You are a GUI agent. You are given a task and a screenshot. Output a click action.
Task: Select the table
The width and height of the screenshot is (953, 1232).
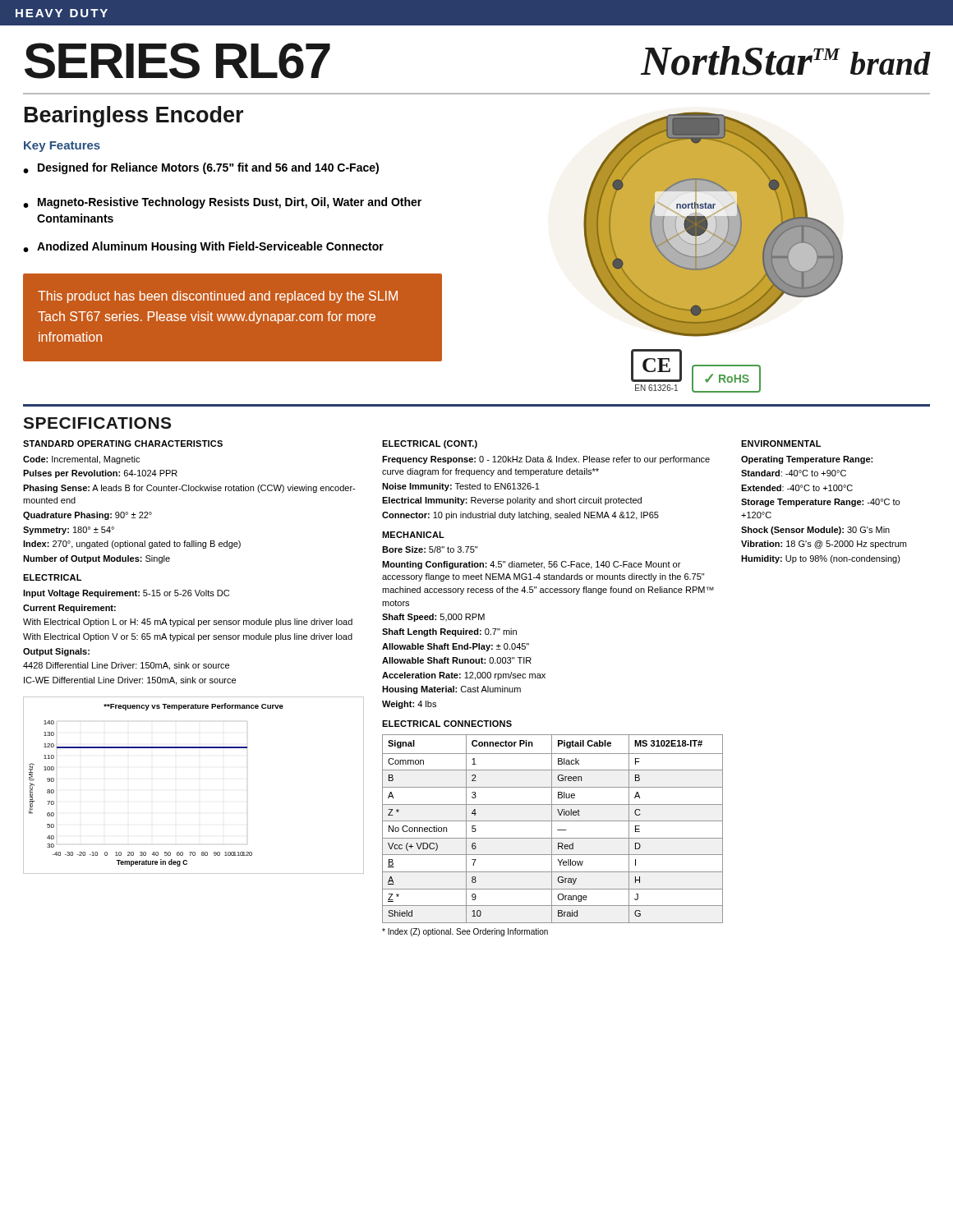point(553,829)
